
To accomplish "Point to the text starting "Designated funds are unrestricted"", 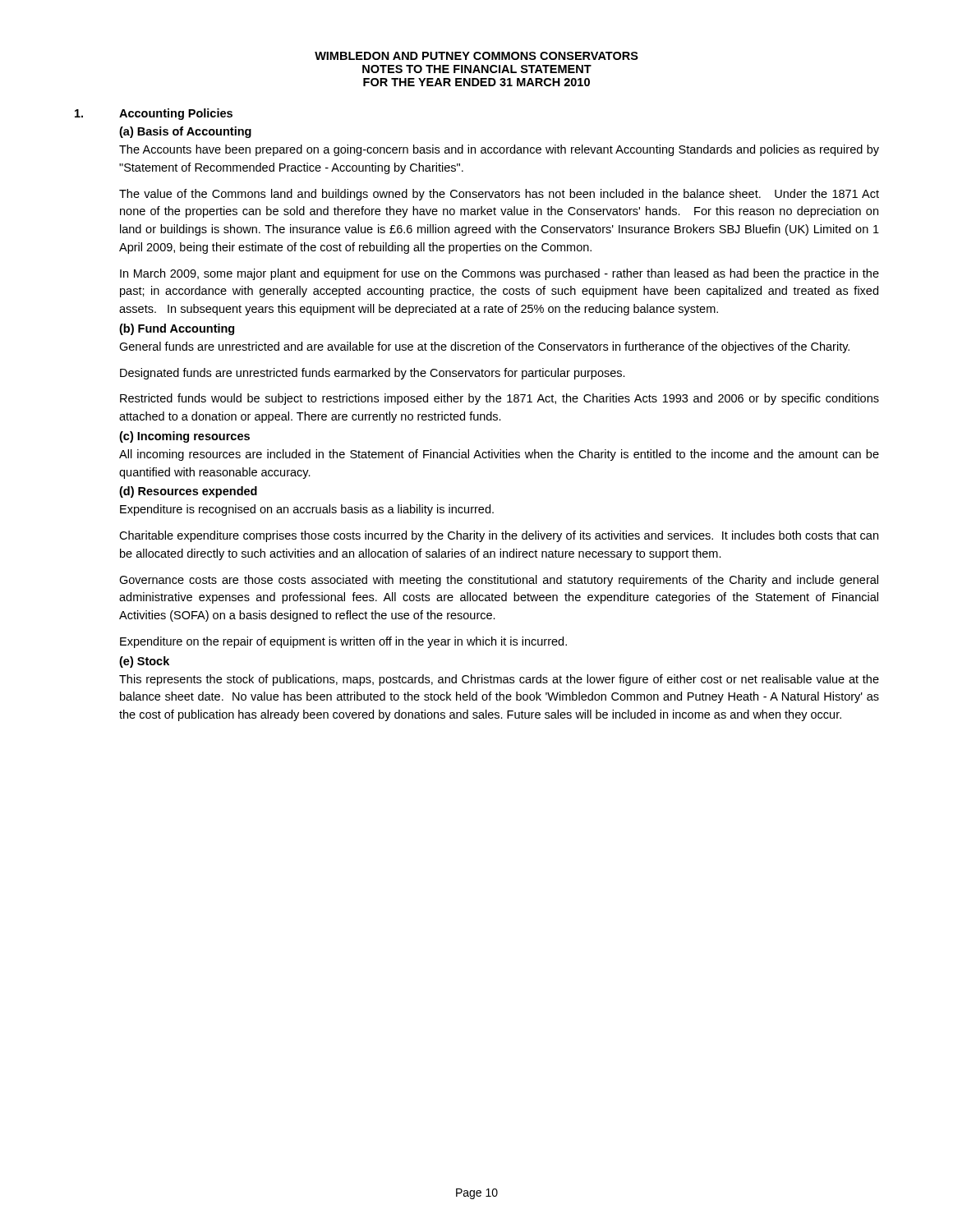I will [372, 372].
